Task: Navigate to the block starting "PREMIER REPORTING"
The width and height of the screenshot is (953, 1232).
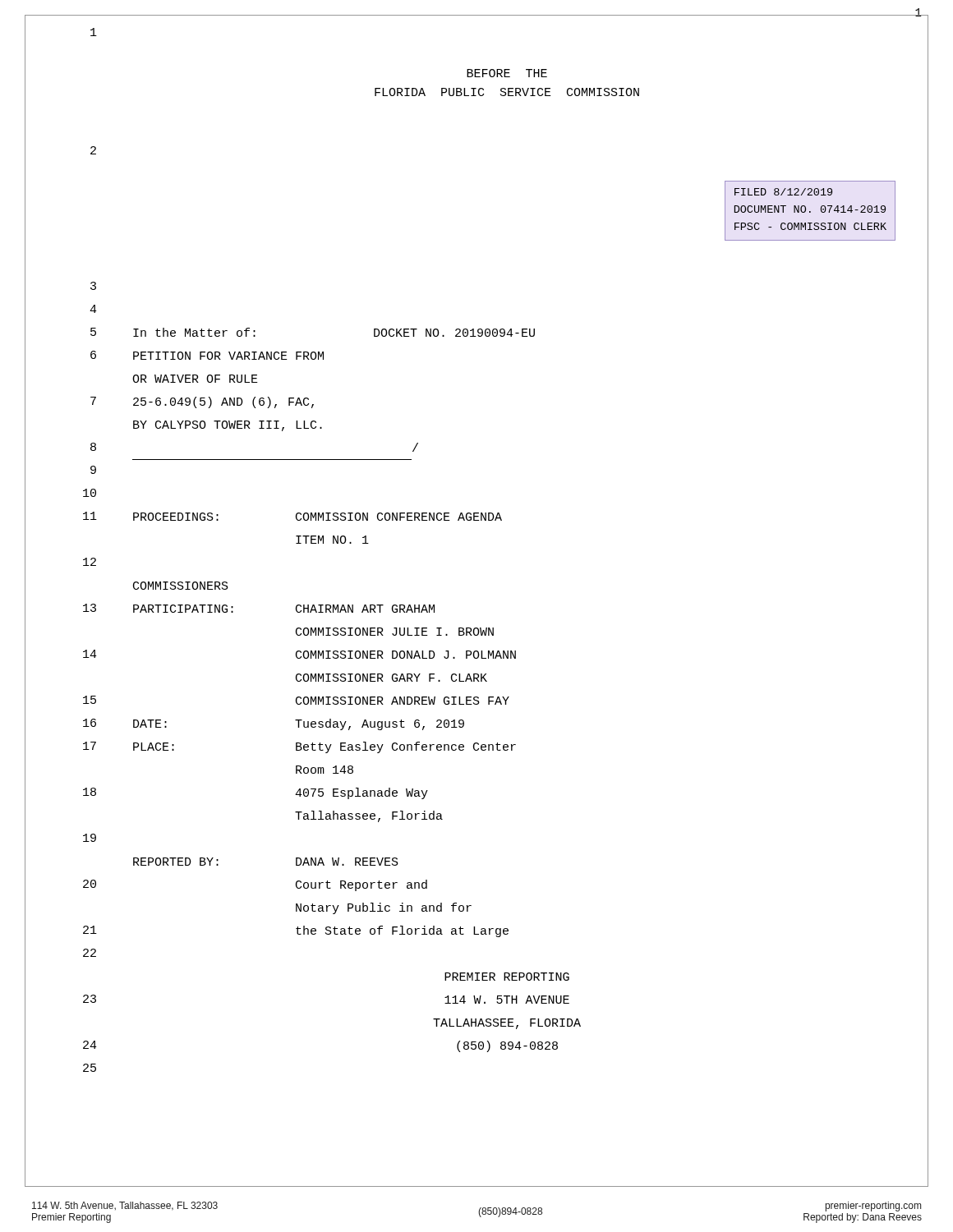Action: [485, 978]
